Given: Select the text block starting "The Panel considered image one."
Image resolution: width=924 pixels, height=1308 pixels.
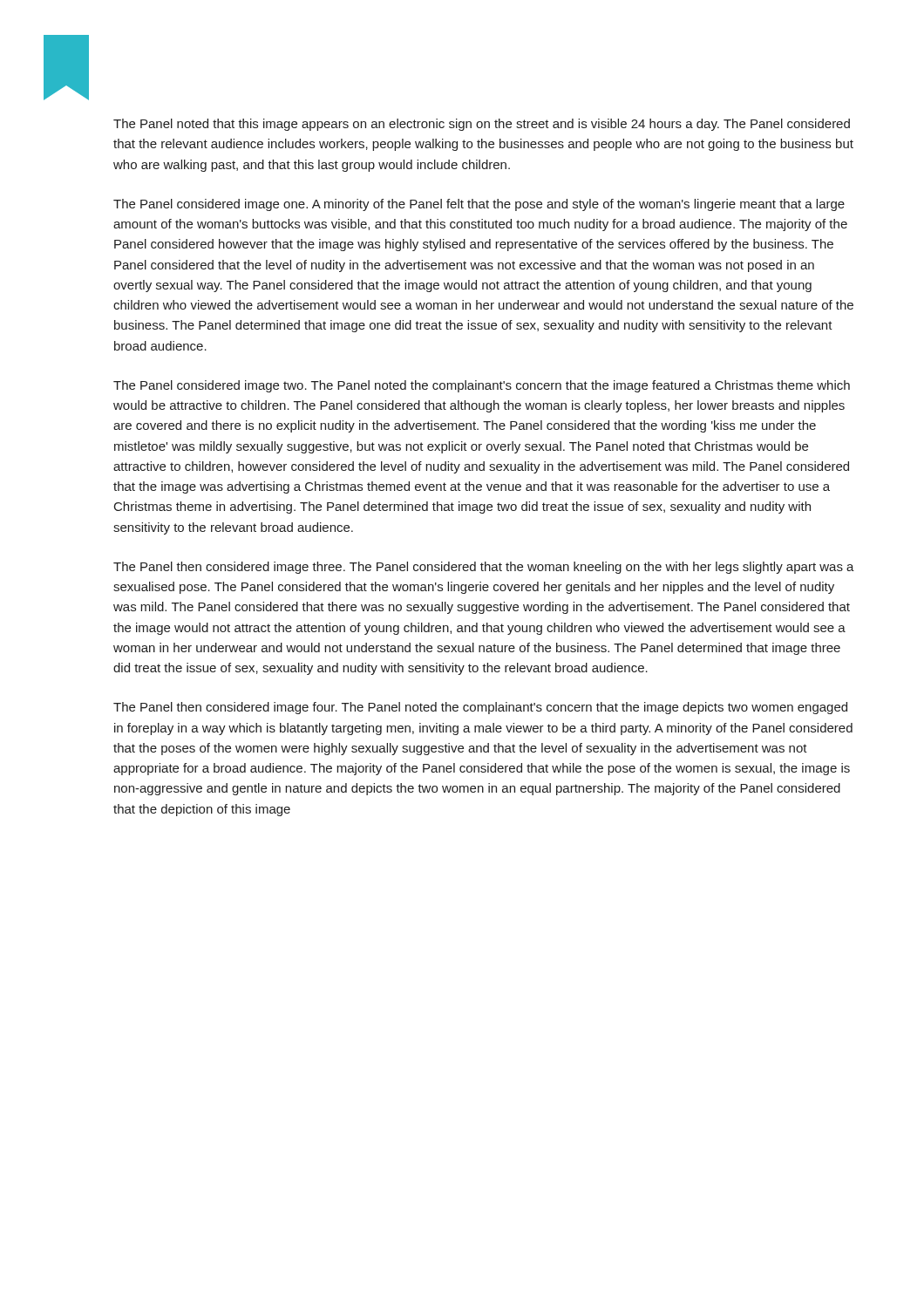Looking at the screenshot, I should click(x=484, y=274).
